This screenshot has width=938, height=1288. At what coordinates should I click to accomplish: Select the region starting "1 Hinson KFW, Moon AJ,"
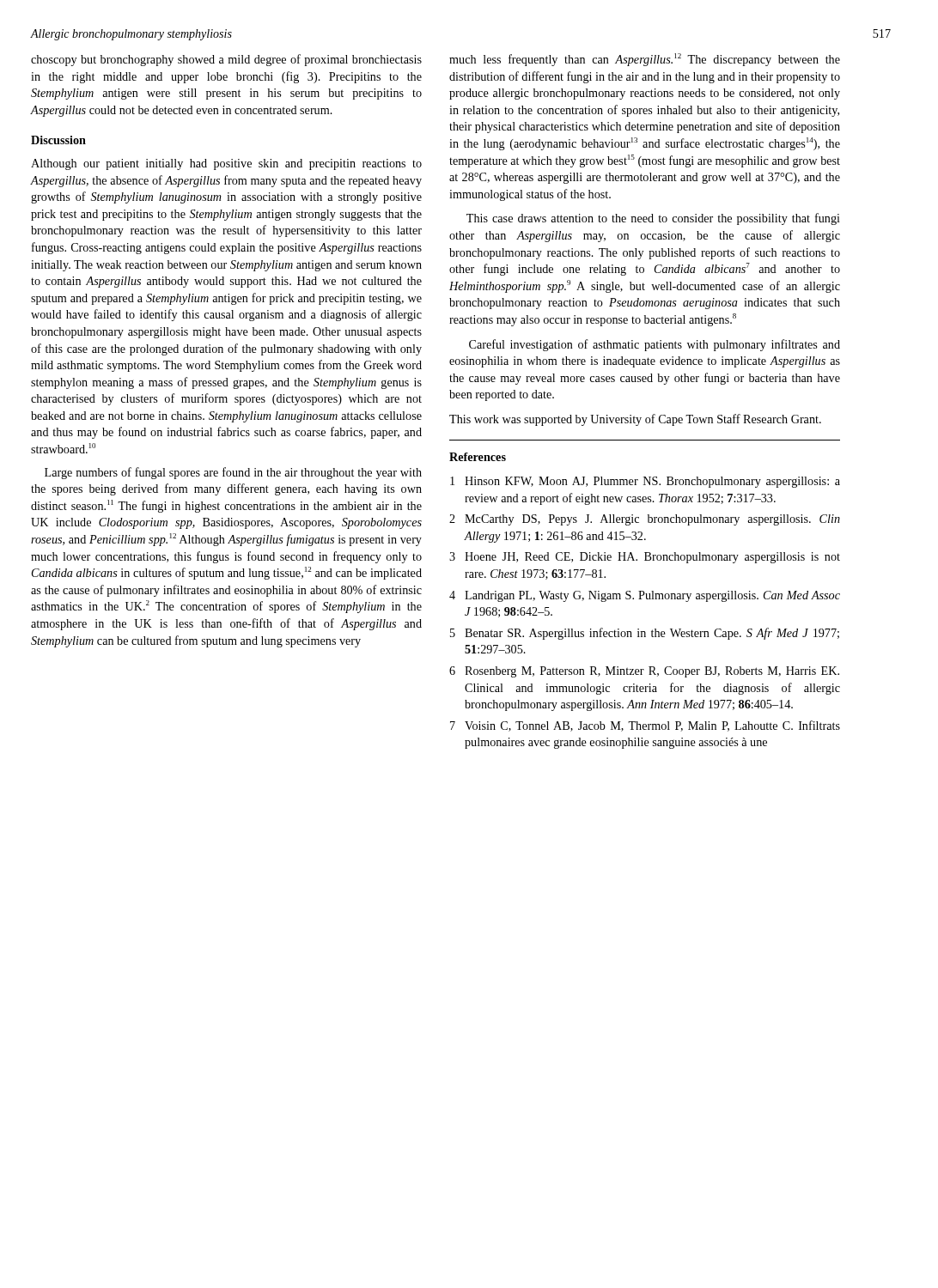tap(645, 490)
